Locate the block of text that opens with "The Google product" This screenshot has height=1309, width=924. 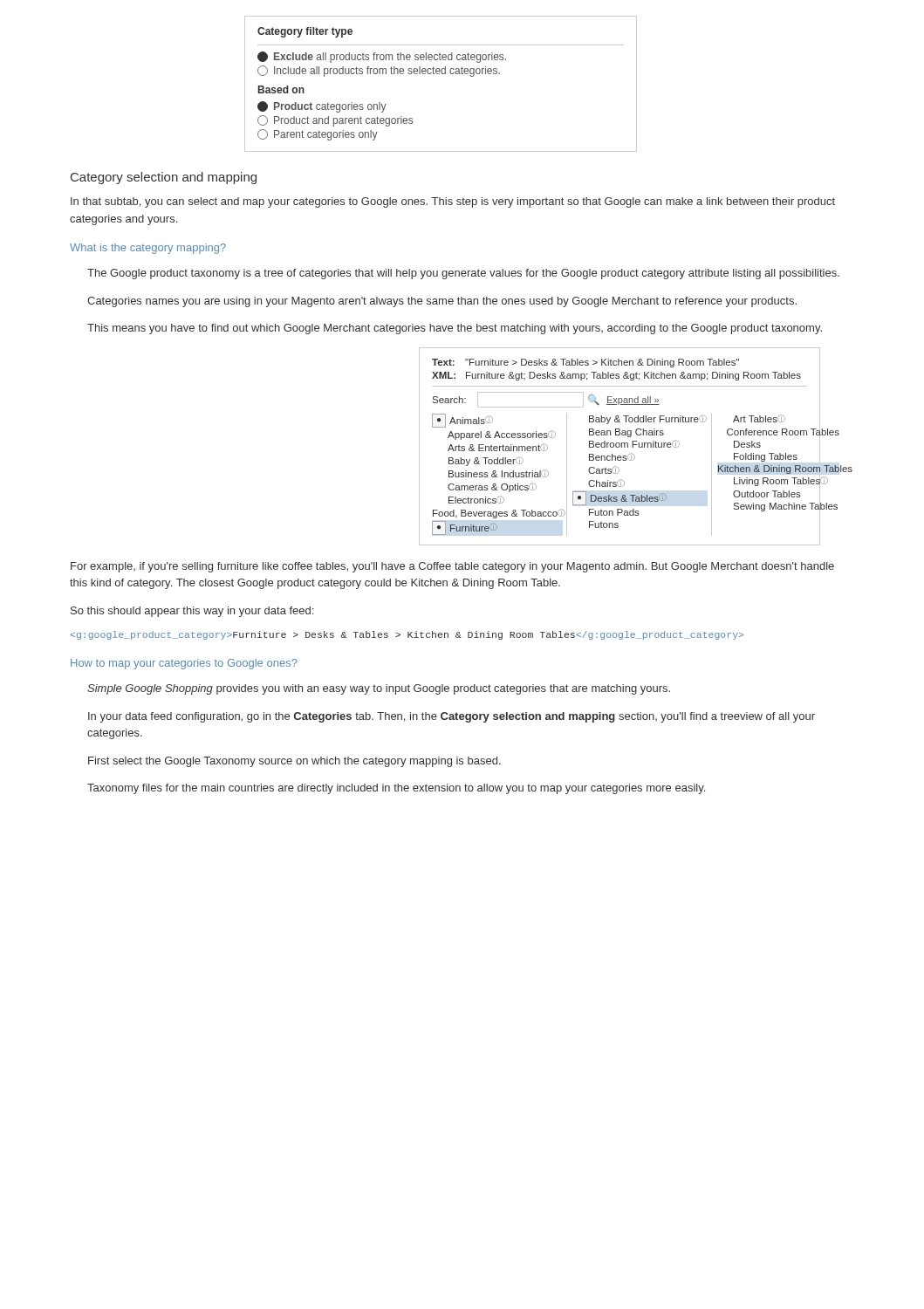[x=464, y=273]
